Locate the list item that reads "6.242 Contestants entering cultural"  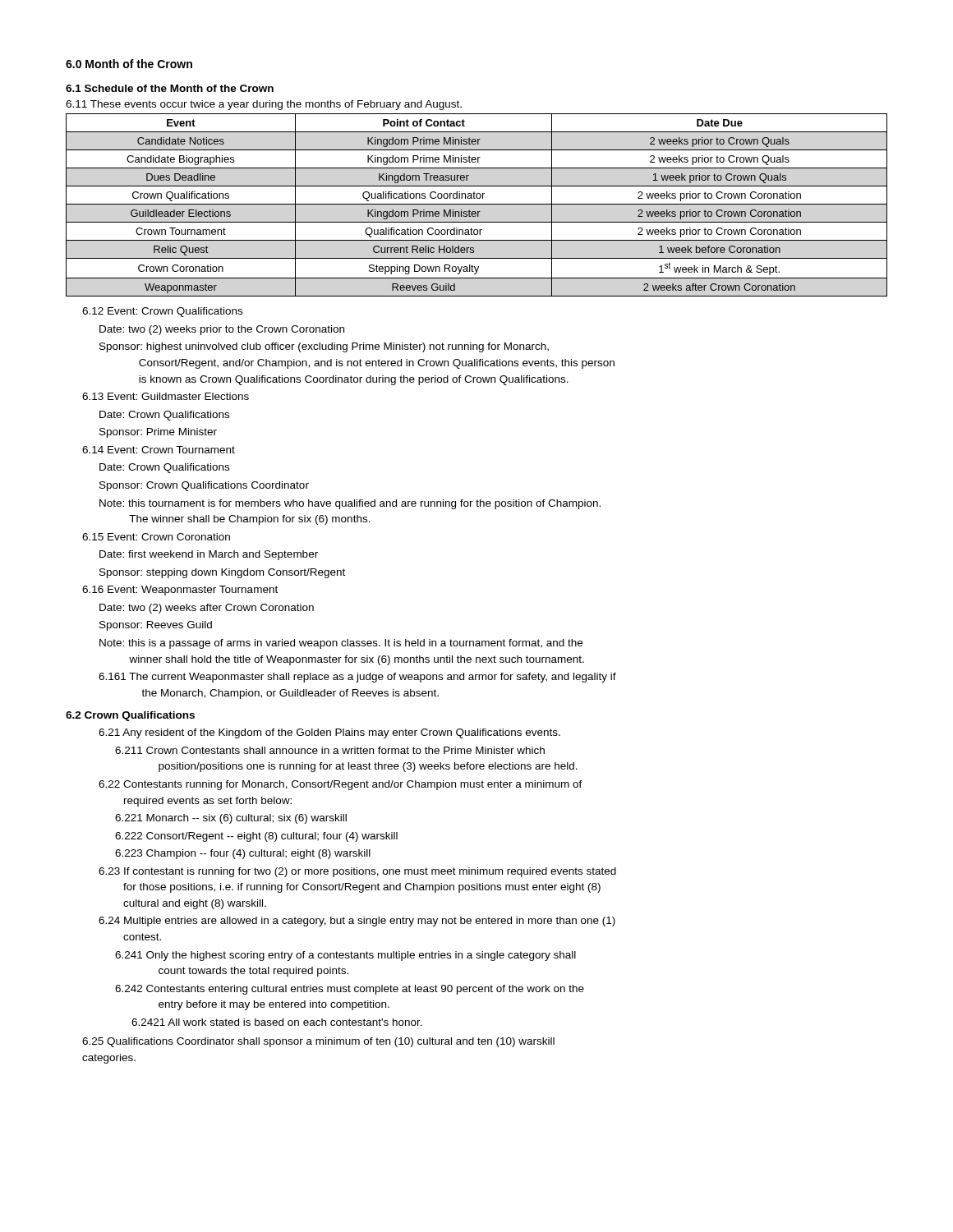pyautogui.click(x=350, y=996)
